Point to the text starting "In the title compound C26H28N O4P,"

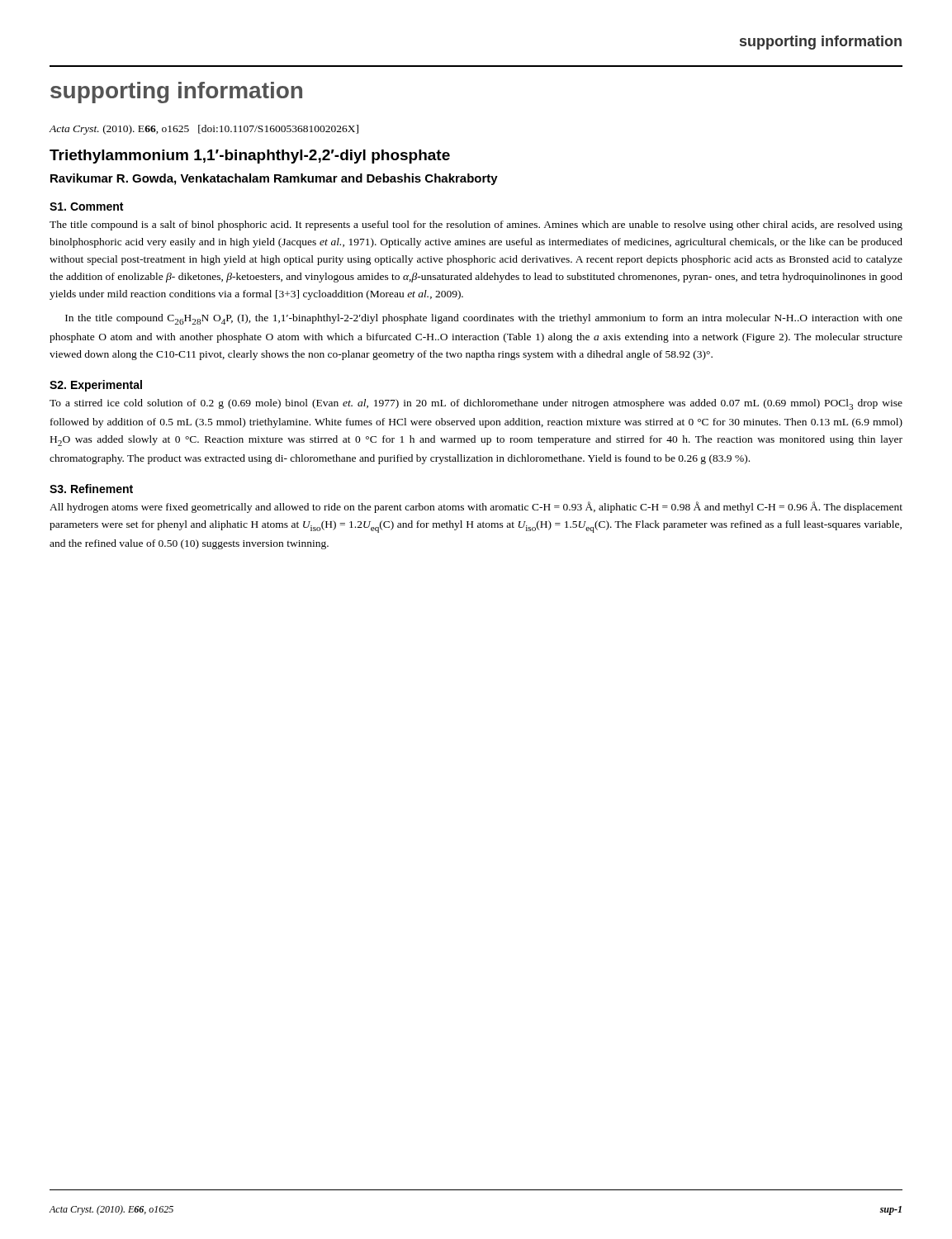476,335
